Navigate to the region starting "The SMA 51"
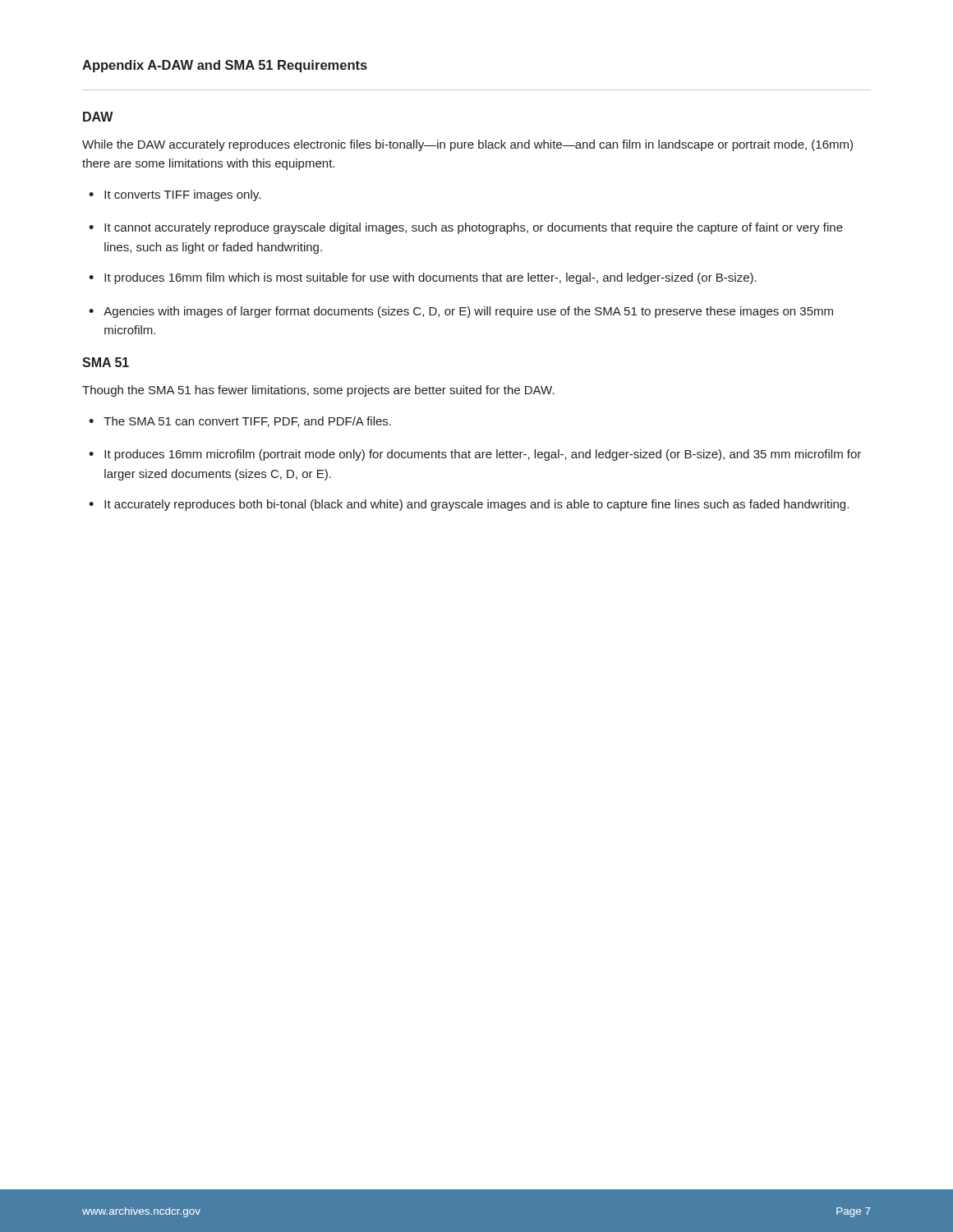 click(x=248, y=421)
